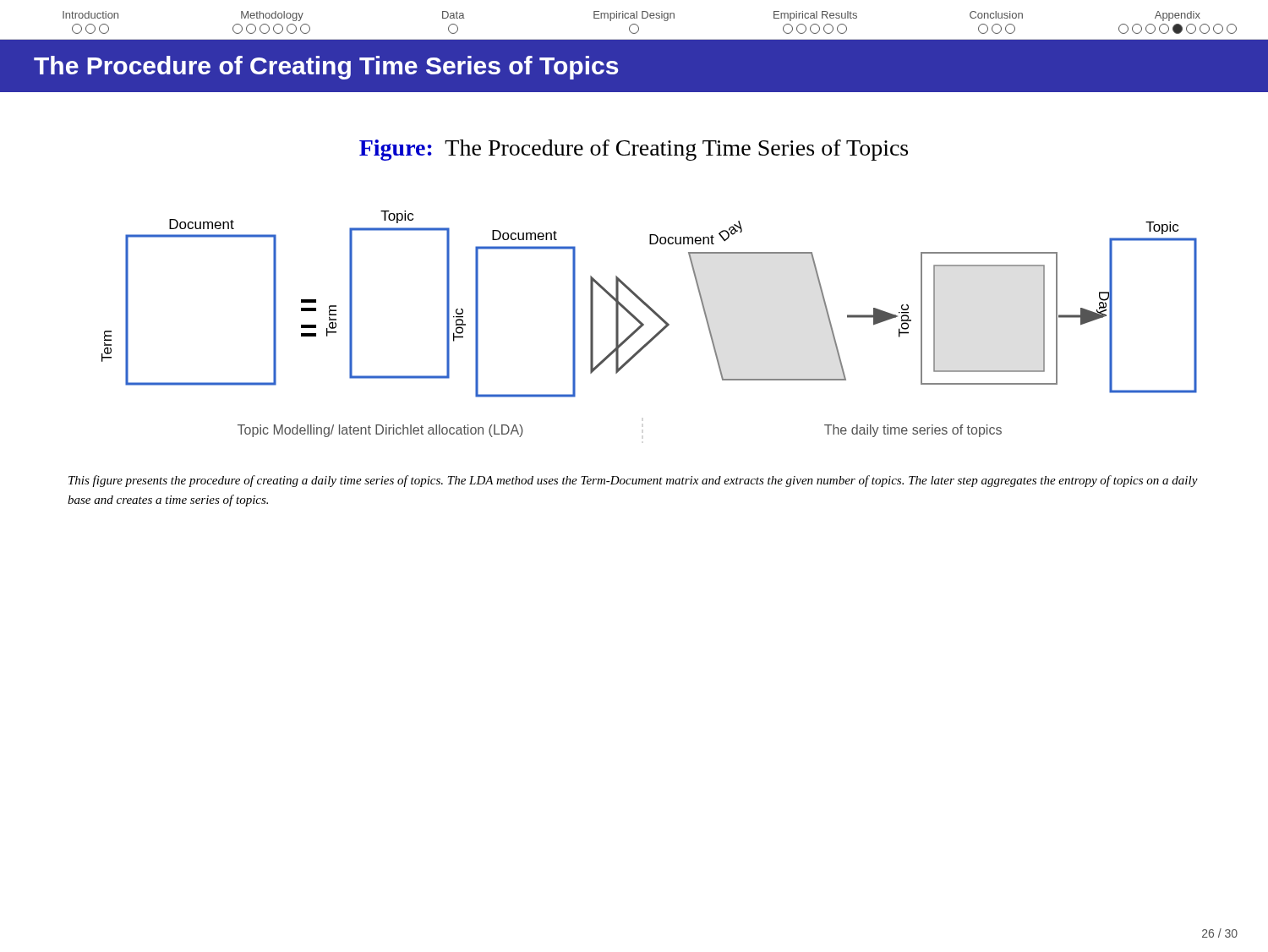Find the caption containing "Figure: The Procedure of Creating"

point(634,148)
